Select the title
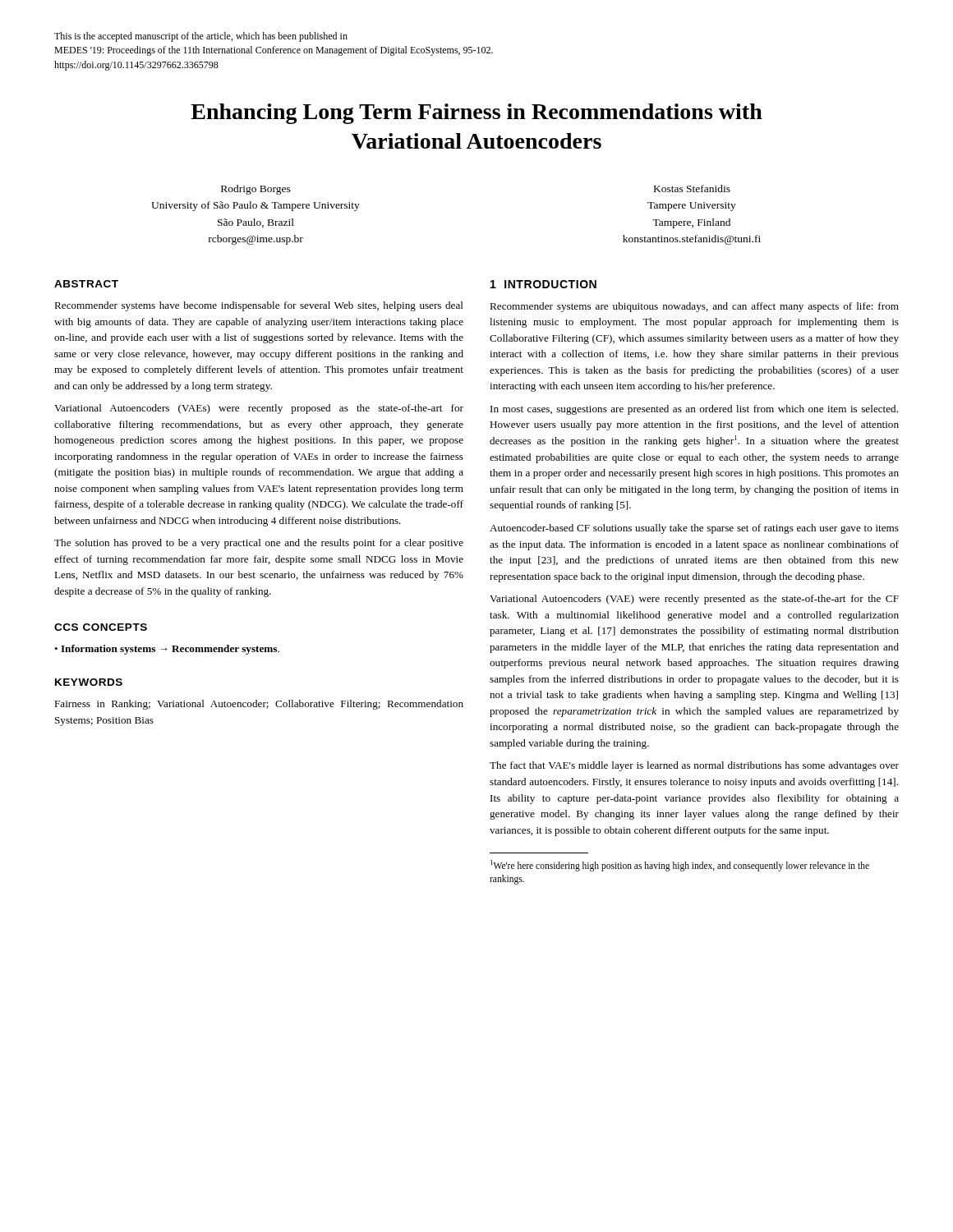 [x=476, y=126]
